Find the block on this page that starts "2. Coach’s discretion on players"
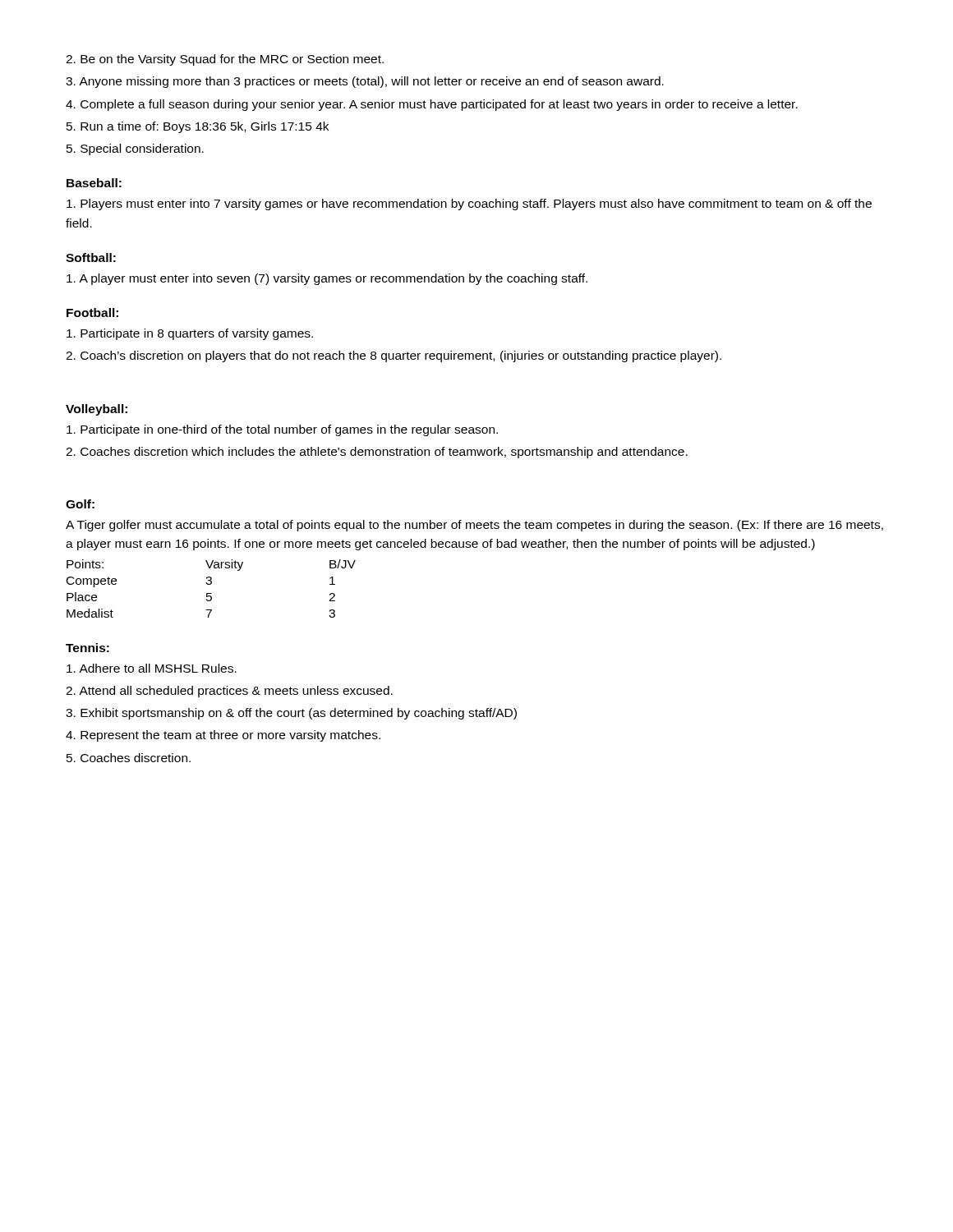Image resolution: width=953 pixels, height=1232 pixels. [394, 355]
